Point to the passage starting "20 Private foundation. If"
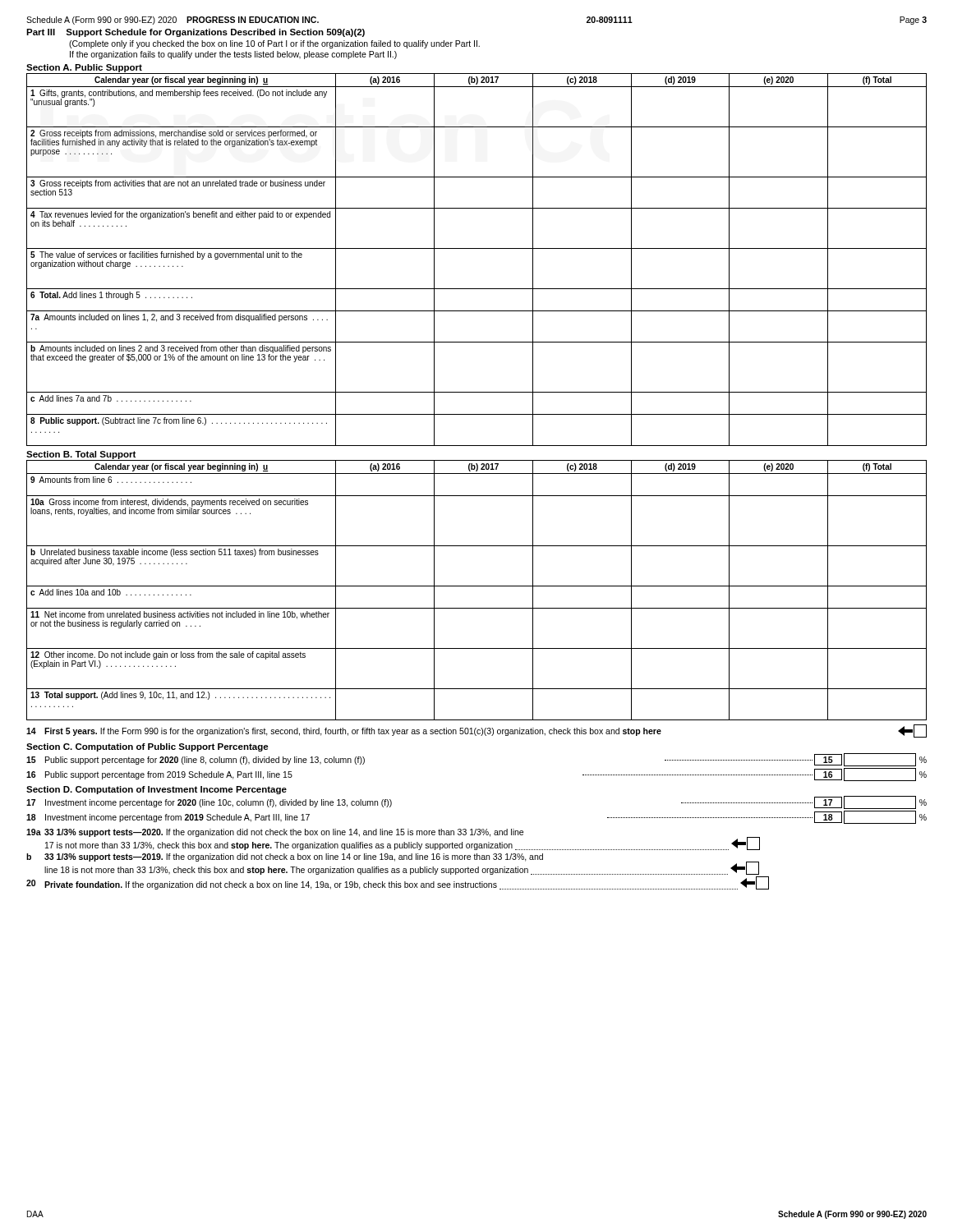This screenshot has width=953, height=1232. (476, 883)
